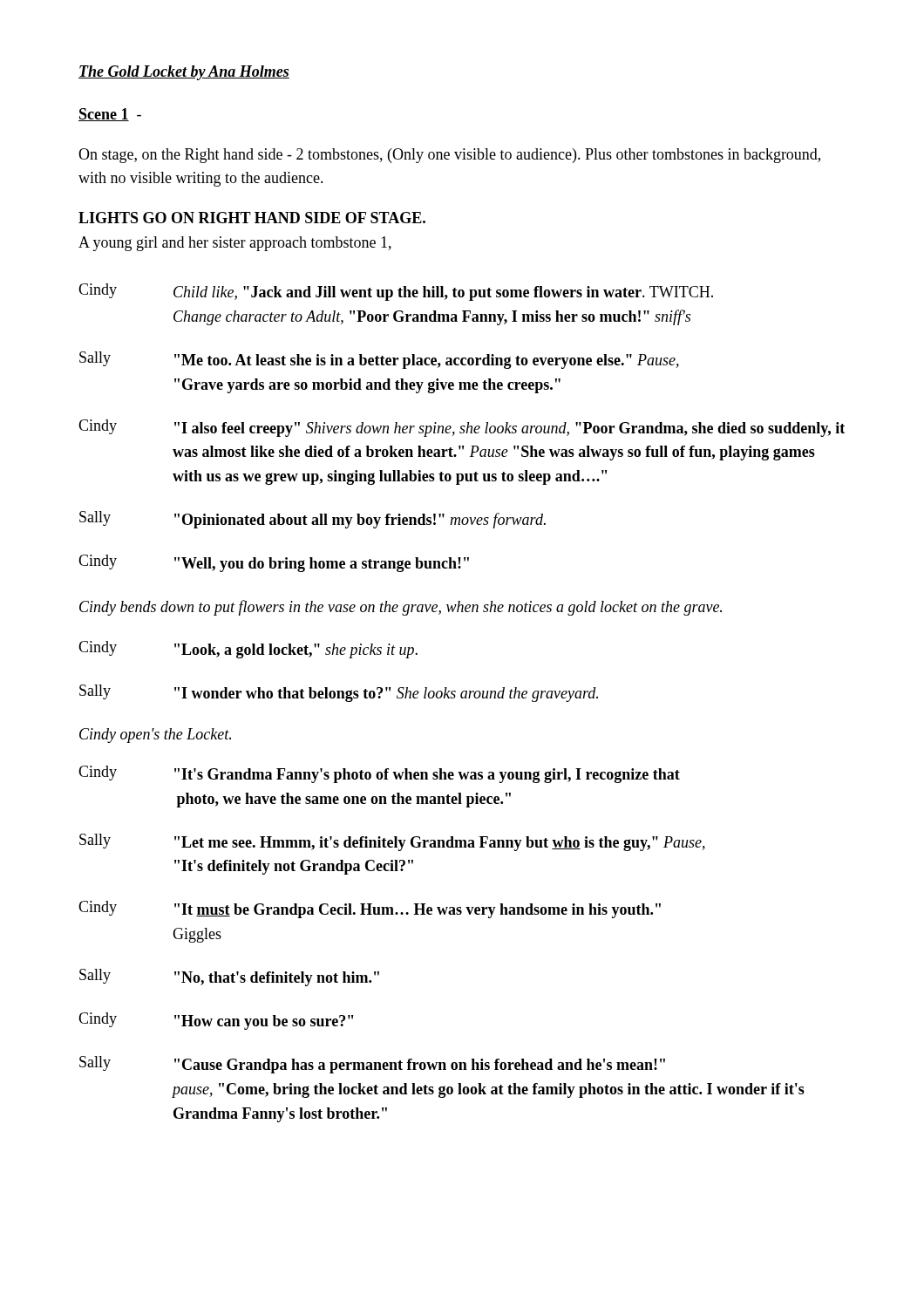The image size is (924, 1308).
Task: Locate the text block starting "Sally "Cause Grandpa"
Action: 462,1090
